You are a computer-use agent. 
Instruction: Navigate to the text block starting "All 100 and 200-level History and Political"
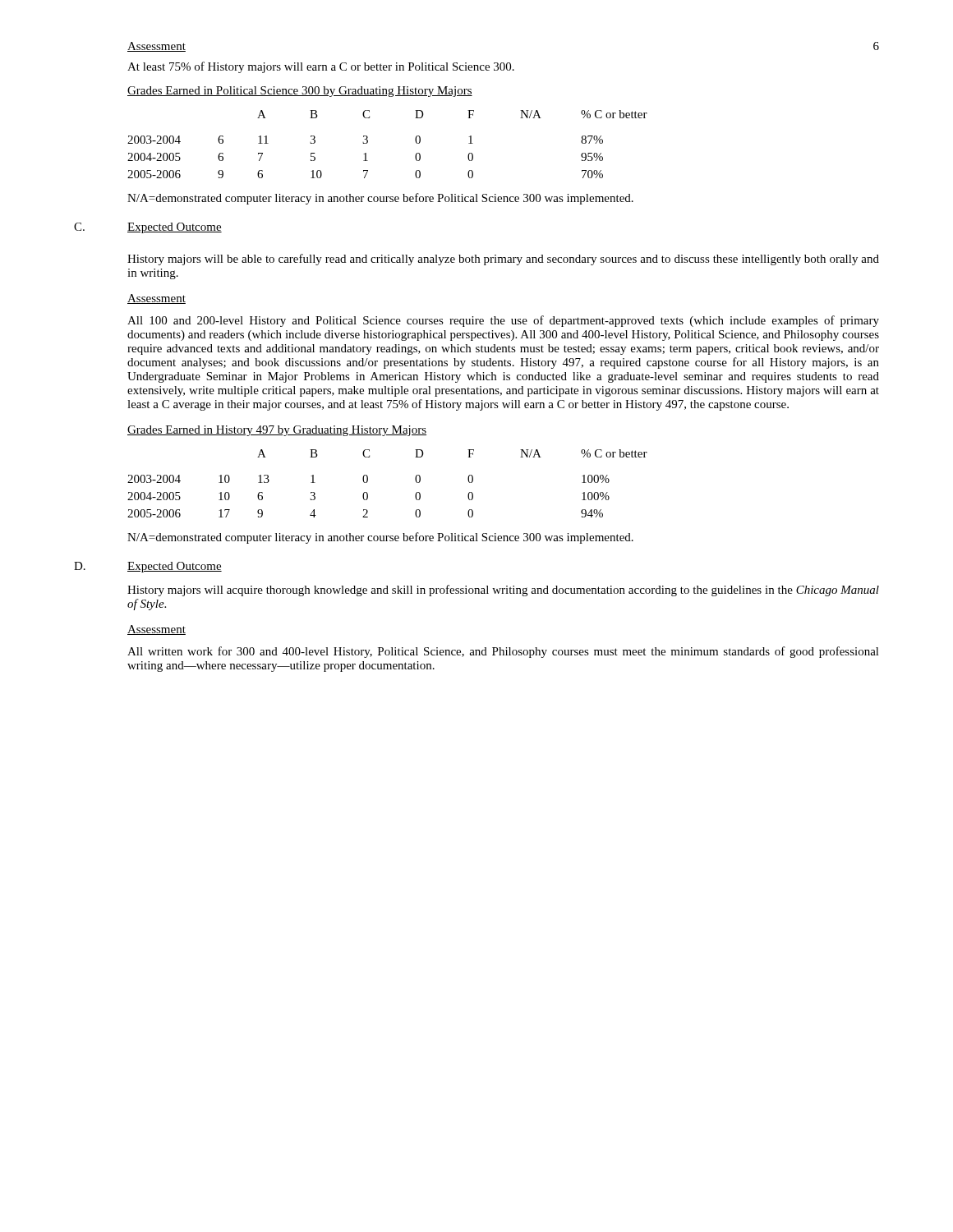(x=503, y=362)
